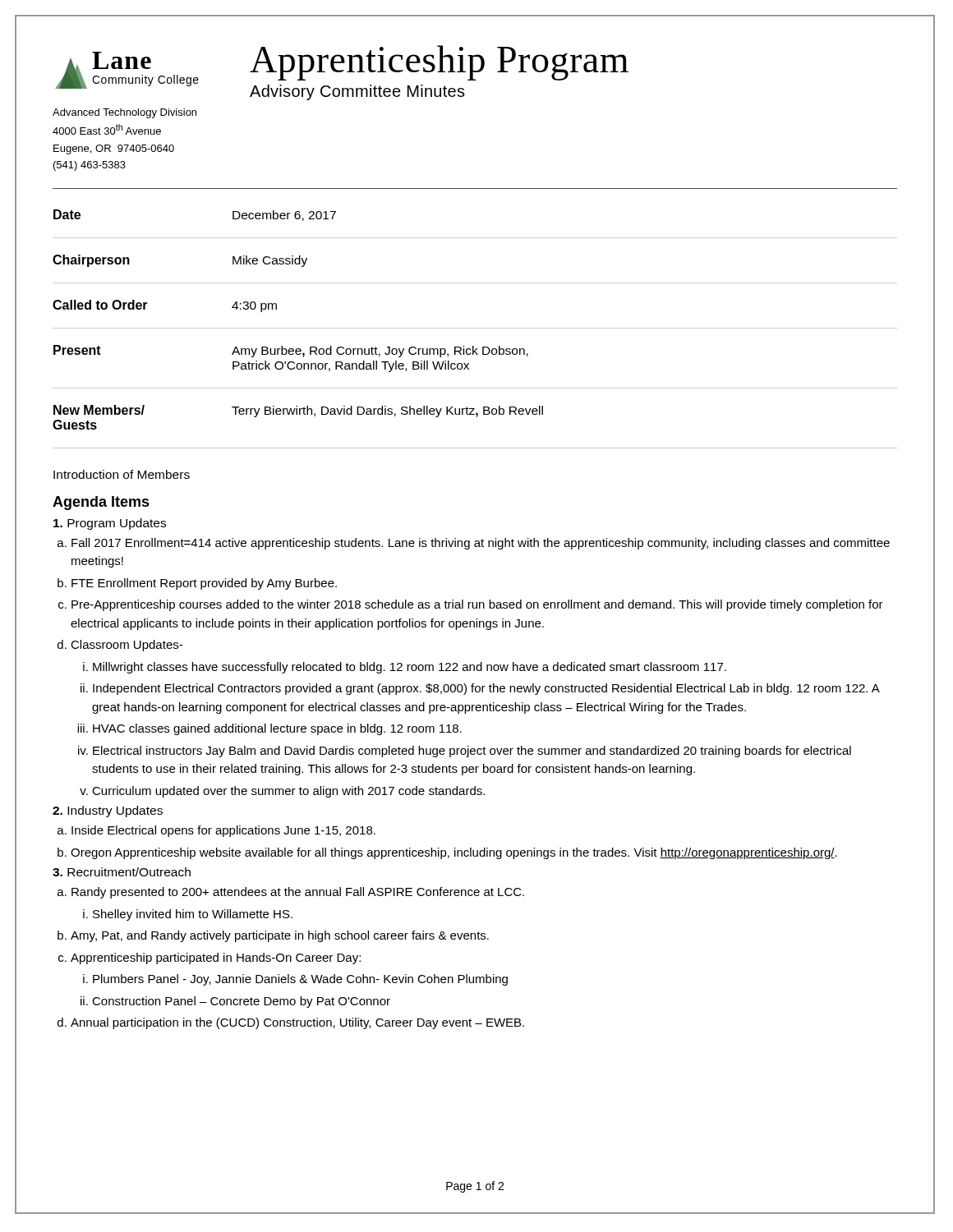Click on the block starting "Amy, Pat, and"
This screenshot has height=1232, width=953.
coord(280,935)
